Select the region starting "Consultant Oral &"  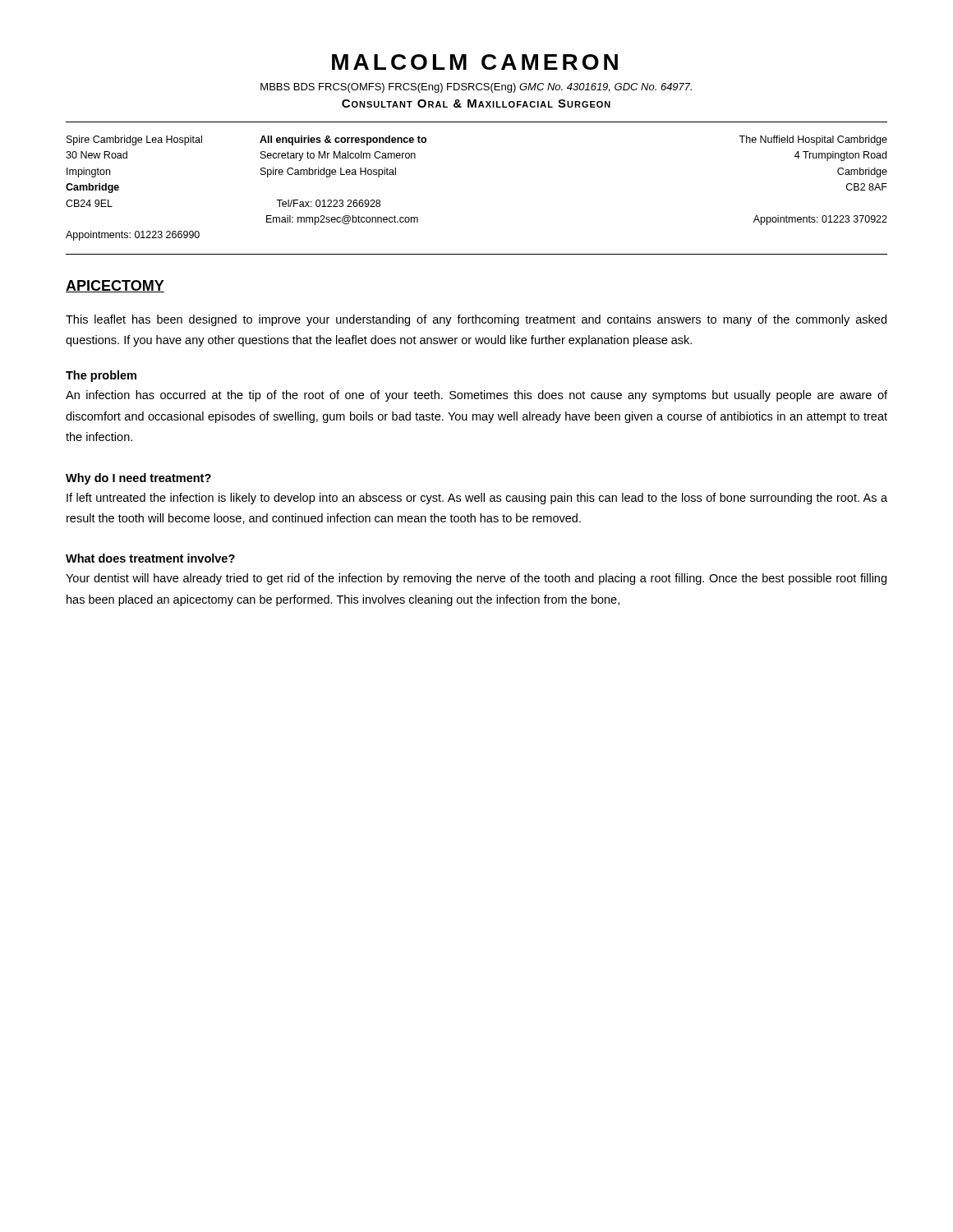[476, 103]
